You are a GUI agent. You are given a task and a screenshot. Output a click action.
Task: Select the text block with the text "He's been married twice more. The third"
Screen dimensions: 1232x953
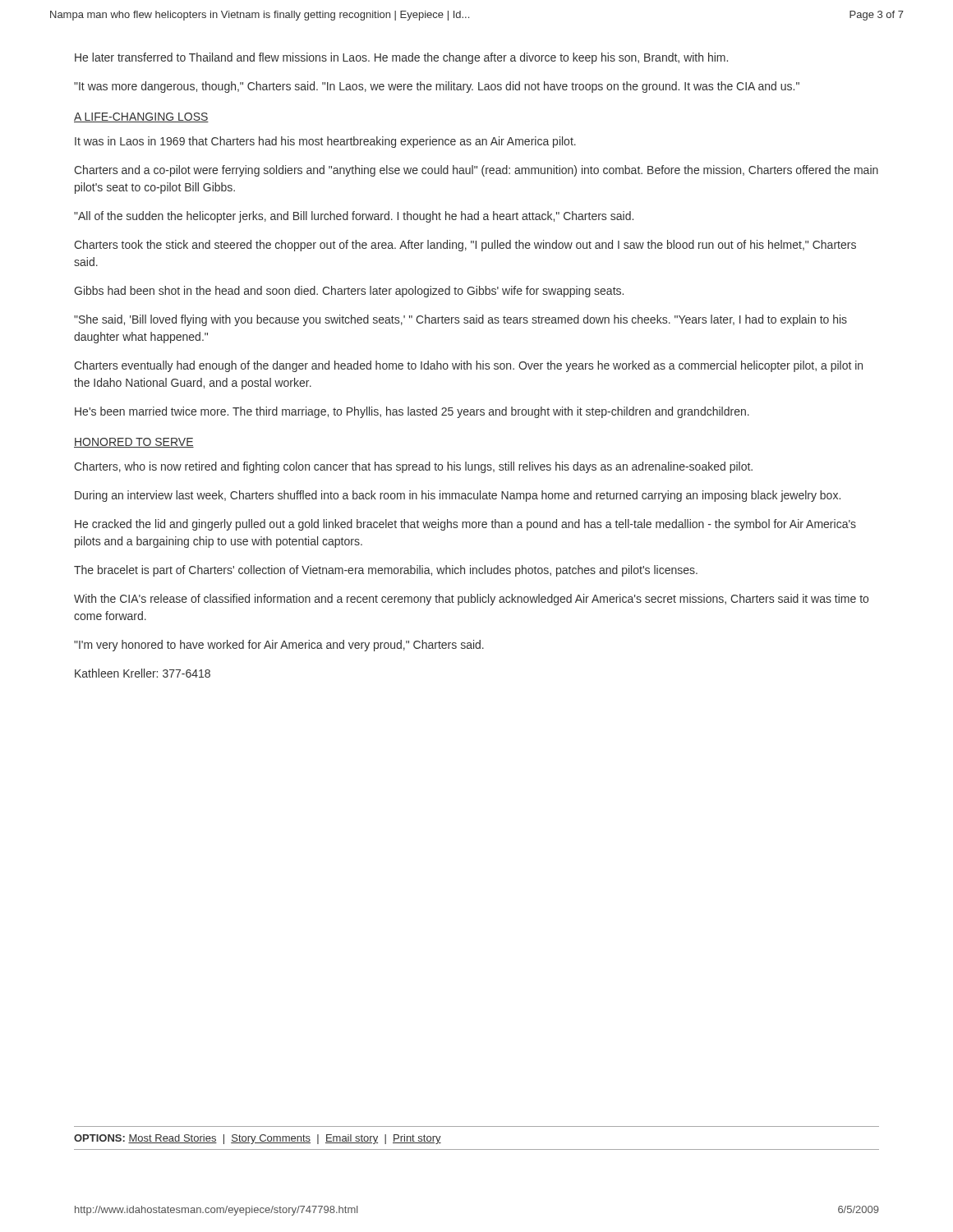[412, 411]
